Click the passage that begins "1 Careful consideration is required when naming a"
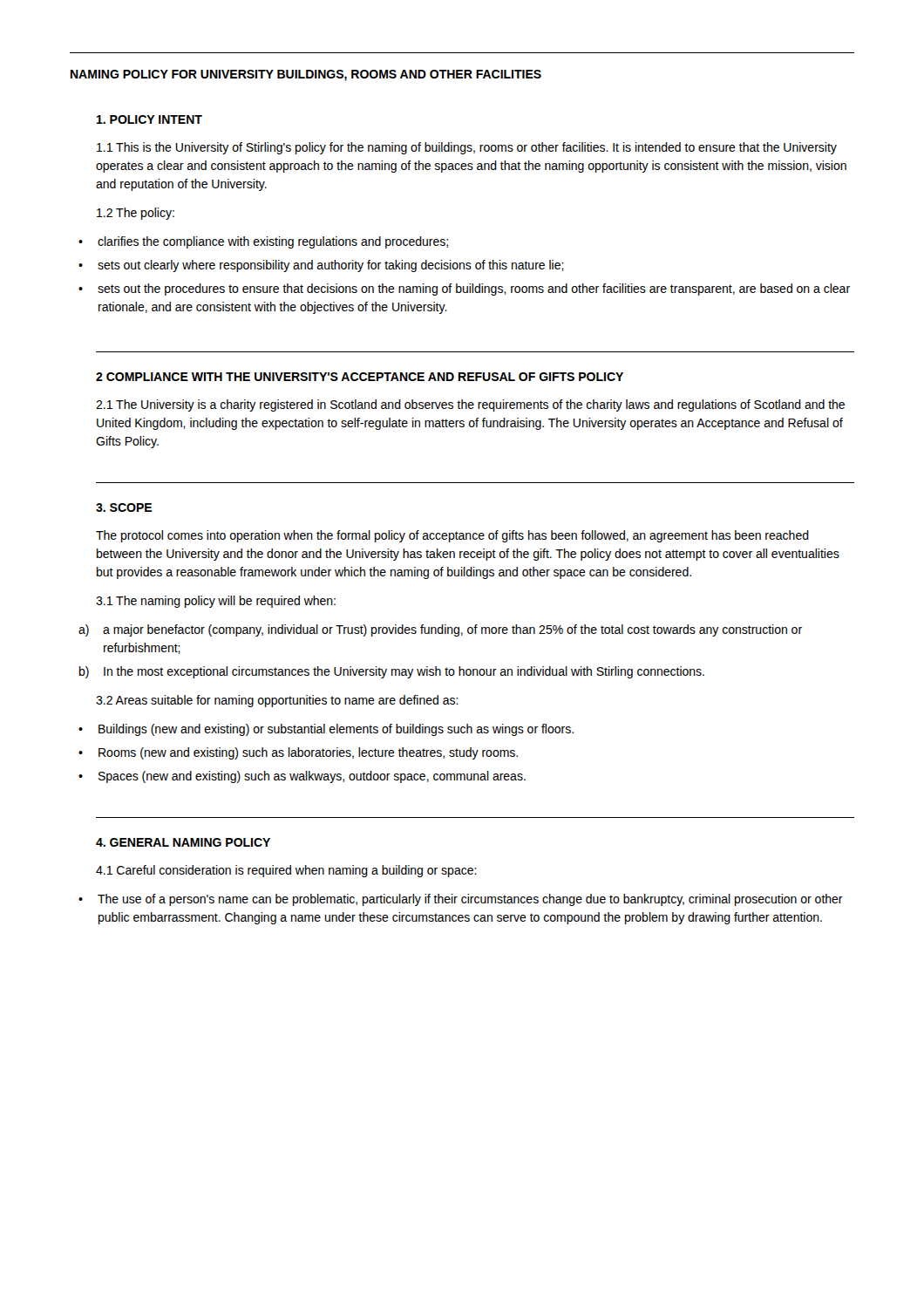This screenshot has width=924, height=1308. tap(287, 870)
